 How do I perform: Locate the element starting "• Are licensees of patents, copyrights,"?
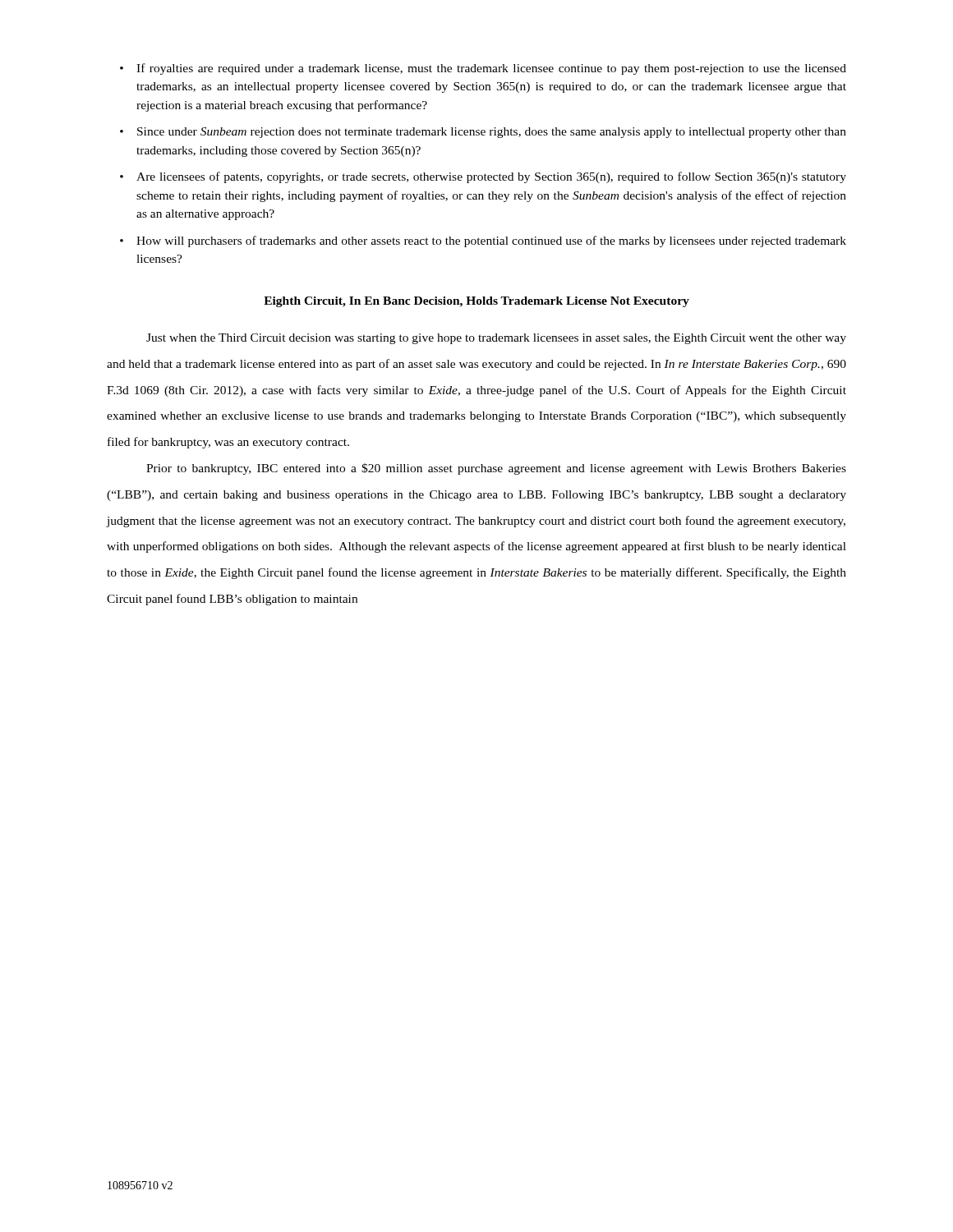[x=476, y=196]
